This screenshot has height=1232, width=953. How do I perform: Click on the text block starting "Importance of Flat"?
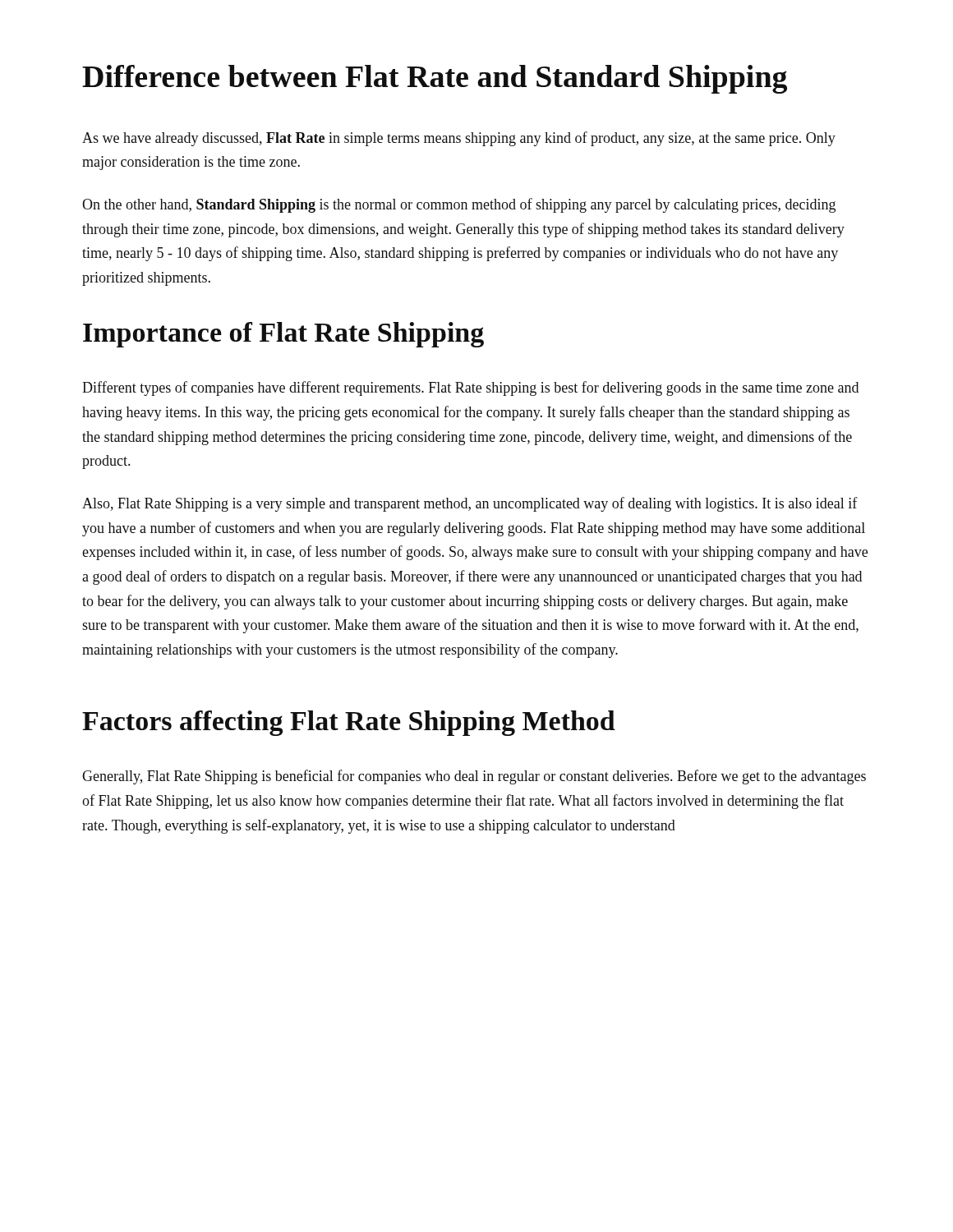476,333
